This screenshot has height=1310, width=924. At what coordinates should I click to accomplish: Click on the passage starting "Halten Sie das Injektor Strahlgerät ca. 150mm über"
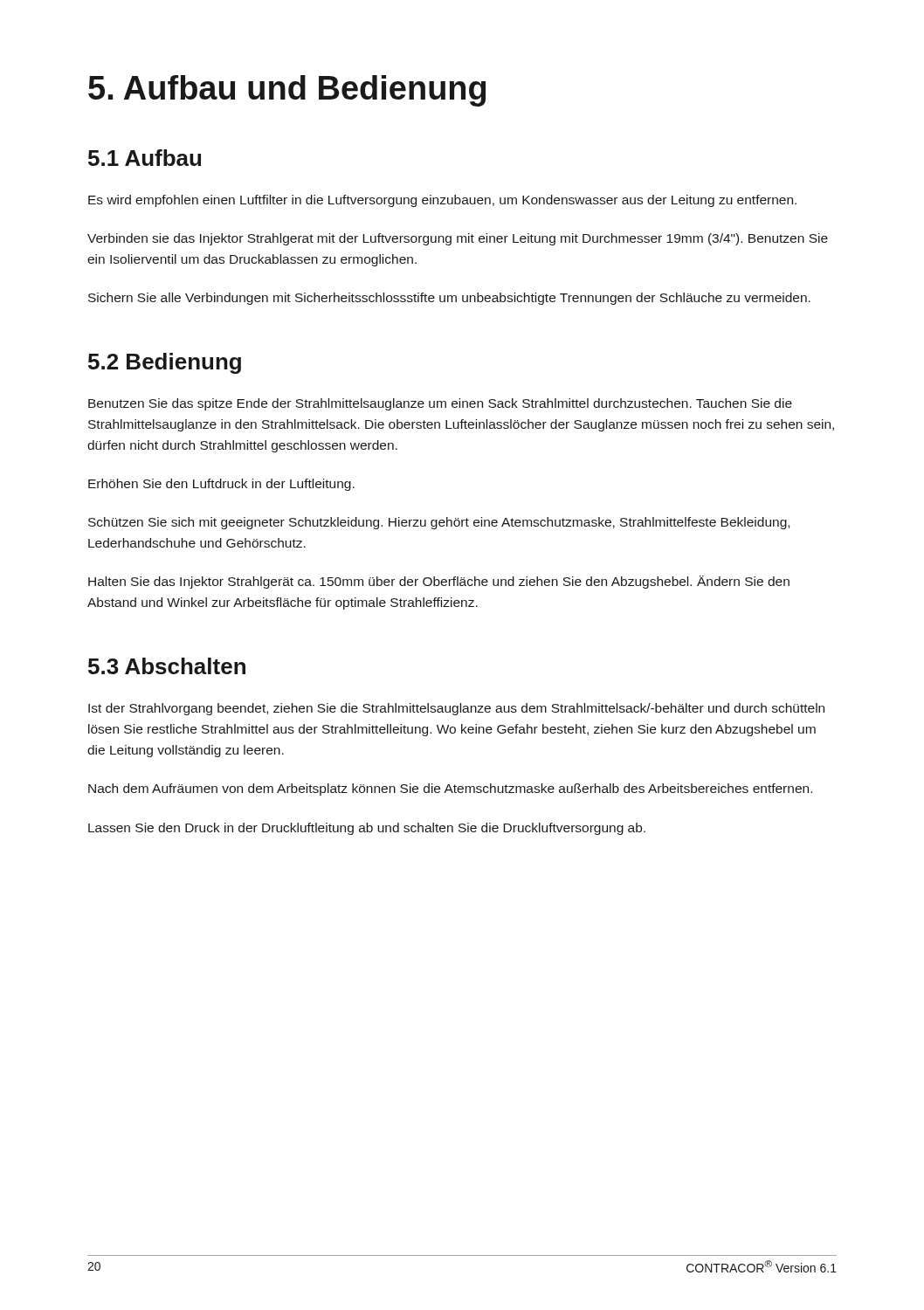pyautogui.click(x=439, y=592)
